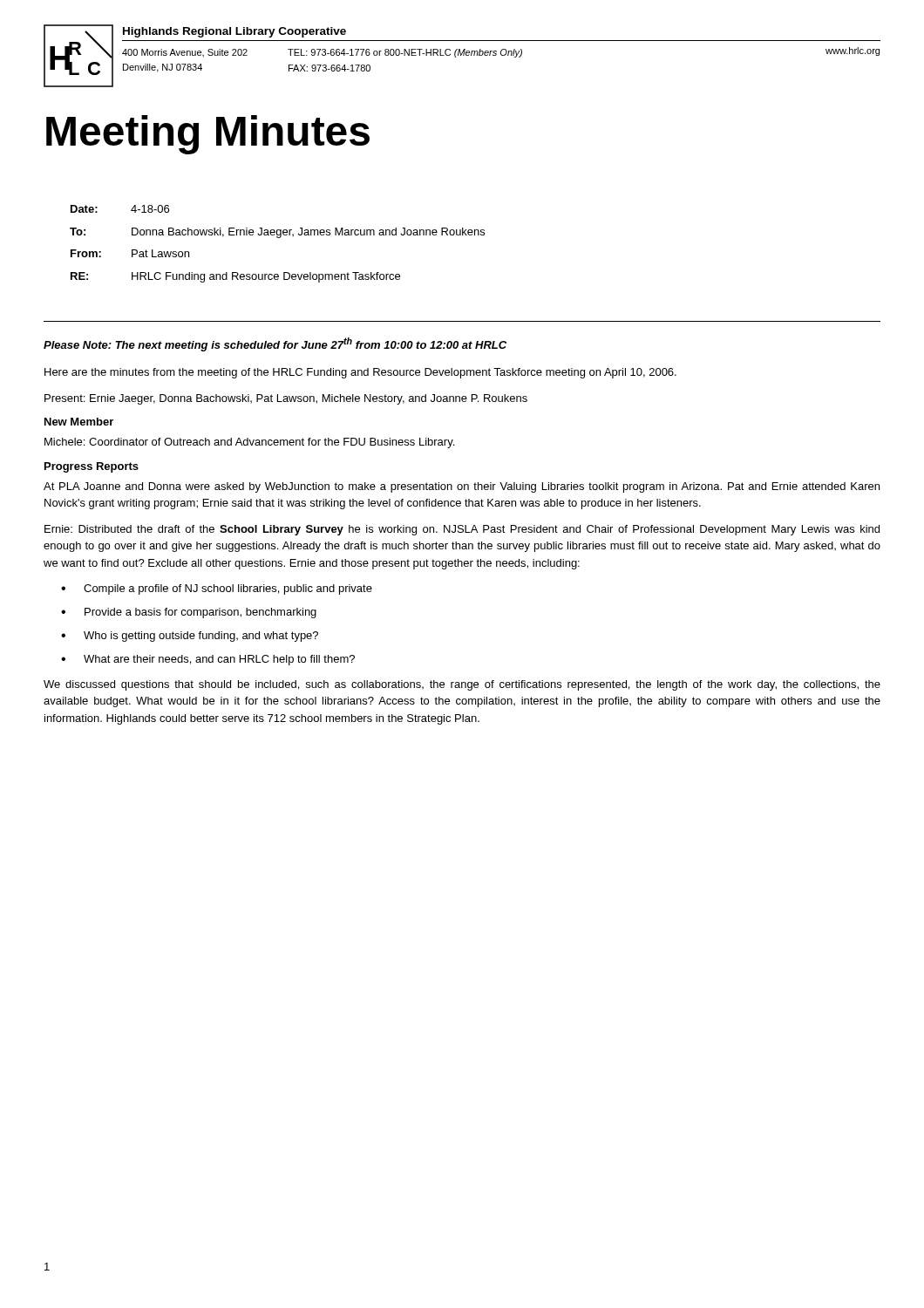Locate the text block containing "Ernie: Distributed the draft of"

click(462, 546)
